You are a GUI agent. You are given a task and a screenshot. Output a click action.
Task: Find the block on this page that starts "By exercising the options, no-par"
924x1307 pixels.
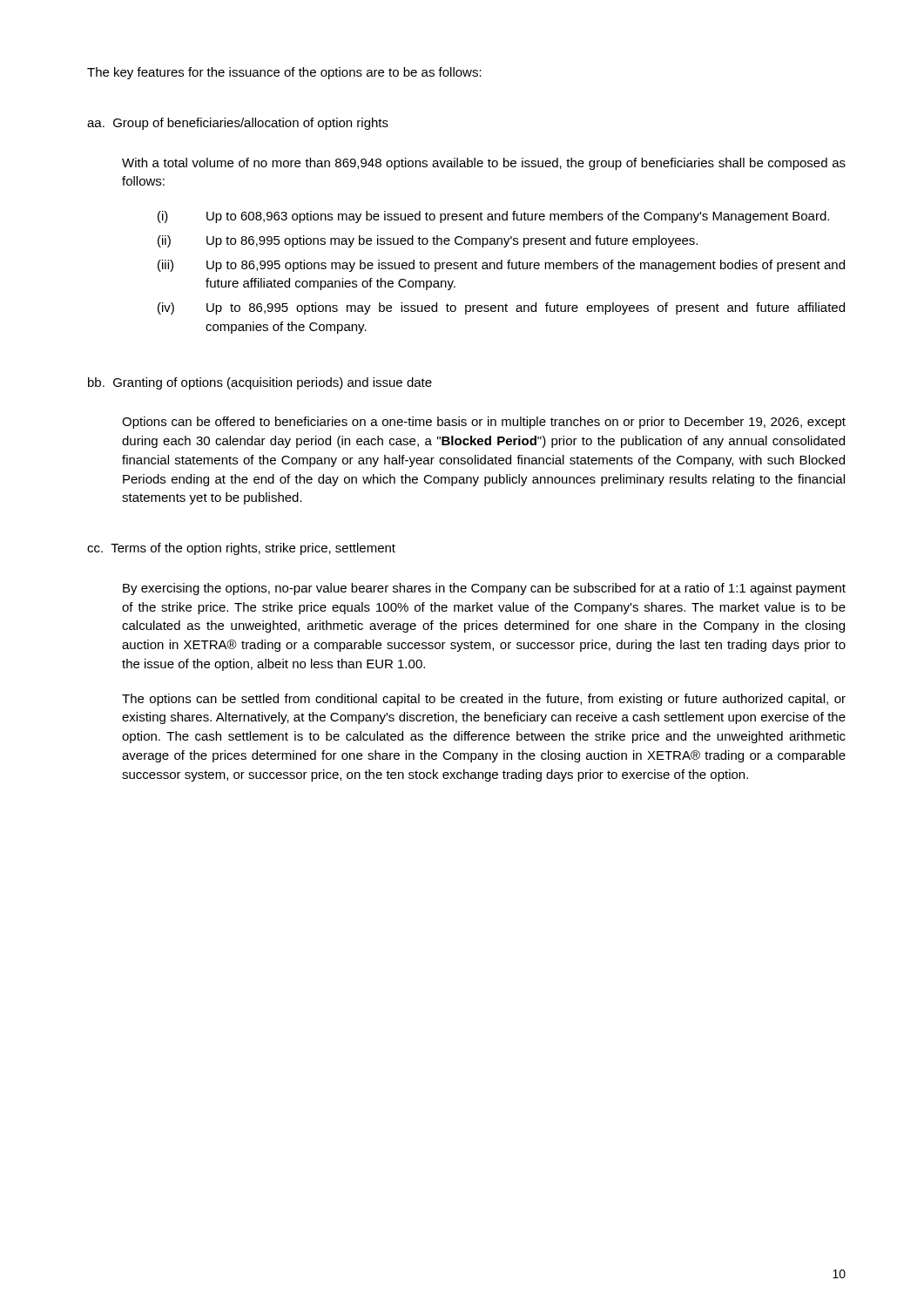coord(484,625)
